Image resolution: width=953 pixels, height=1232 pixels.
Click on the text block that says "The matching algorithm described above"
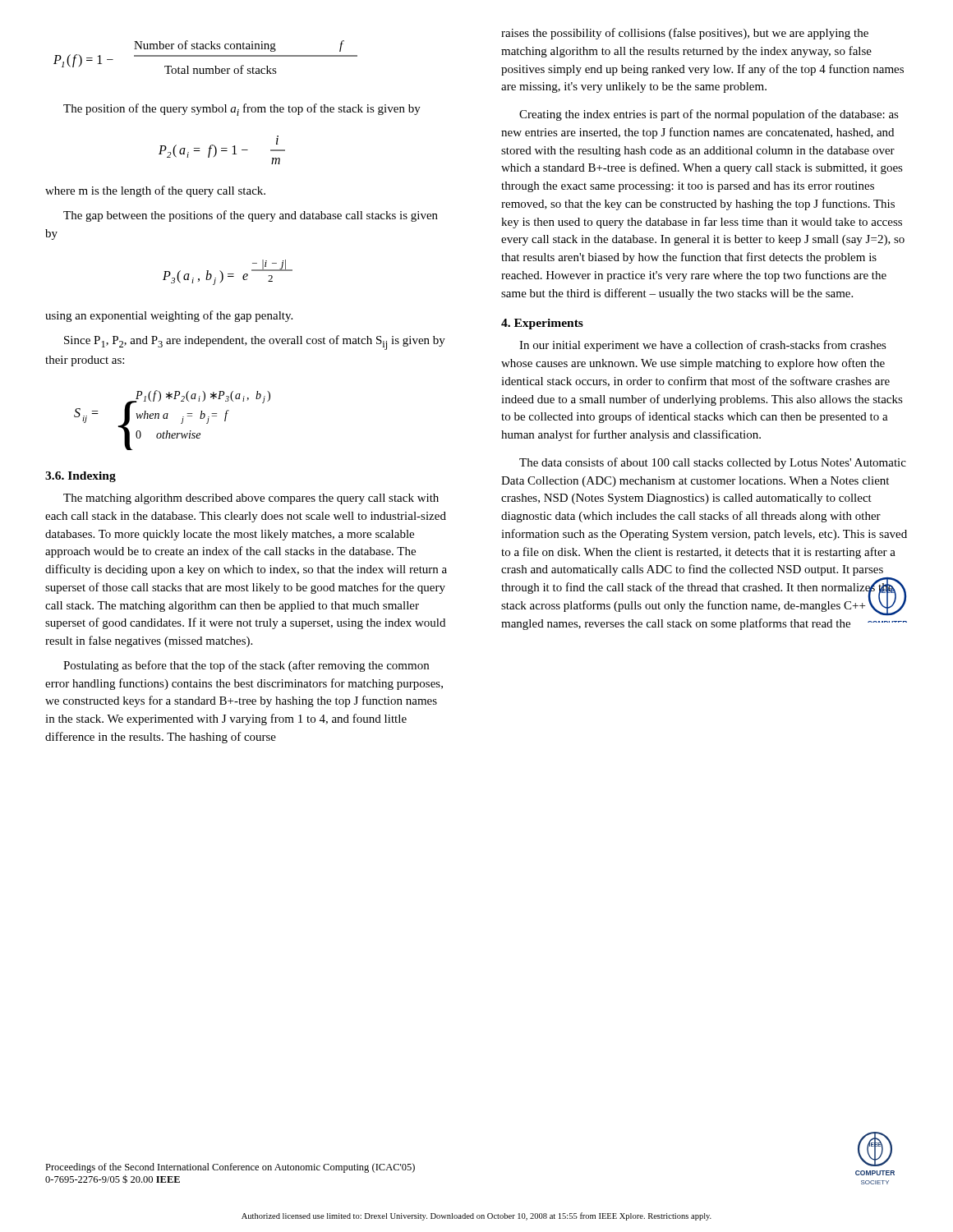pyautogui.click(x=246, y=570)
